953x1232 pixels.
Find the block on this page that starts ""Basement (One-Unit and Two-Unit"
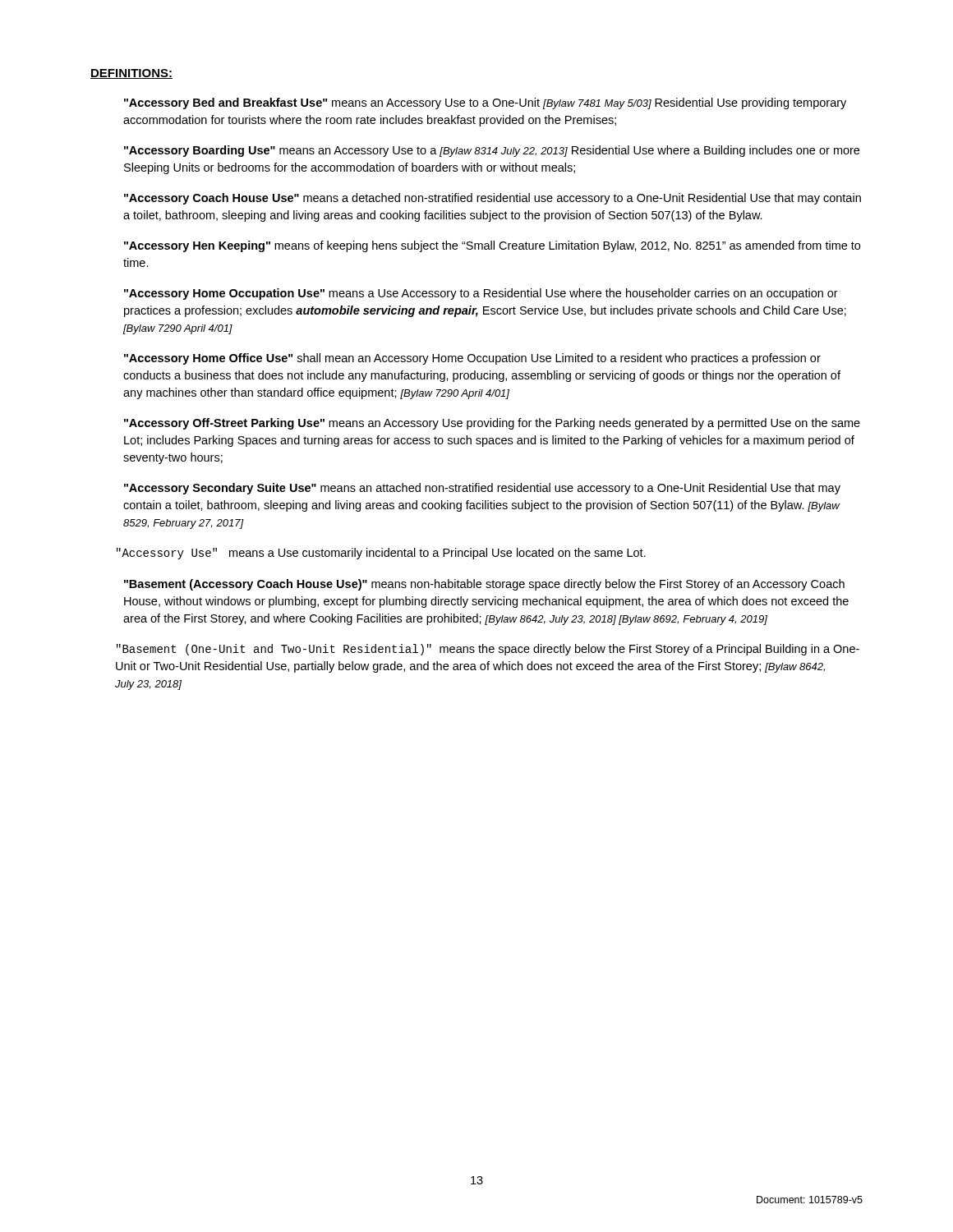[489, 666]
